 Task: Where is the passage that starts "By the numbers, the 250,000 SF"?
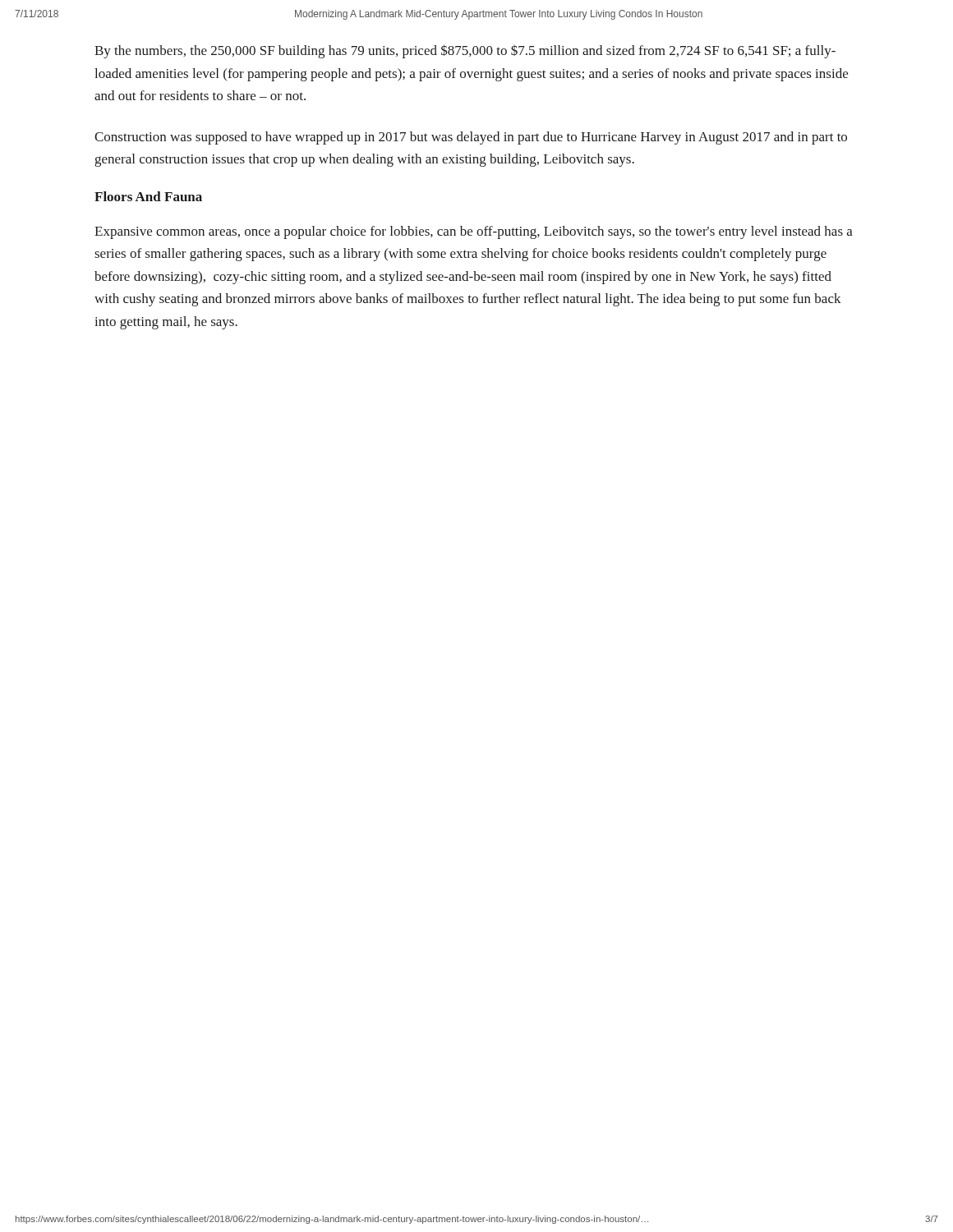coord(471,73)
